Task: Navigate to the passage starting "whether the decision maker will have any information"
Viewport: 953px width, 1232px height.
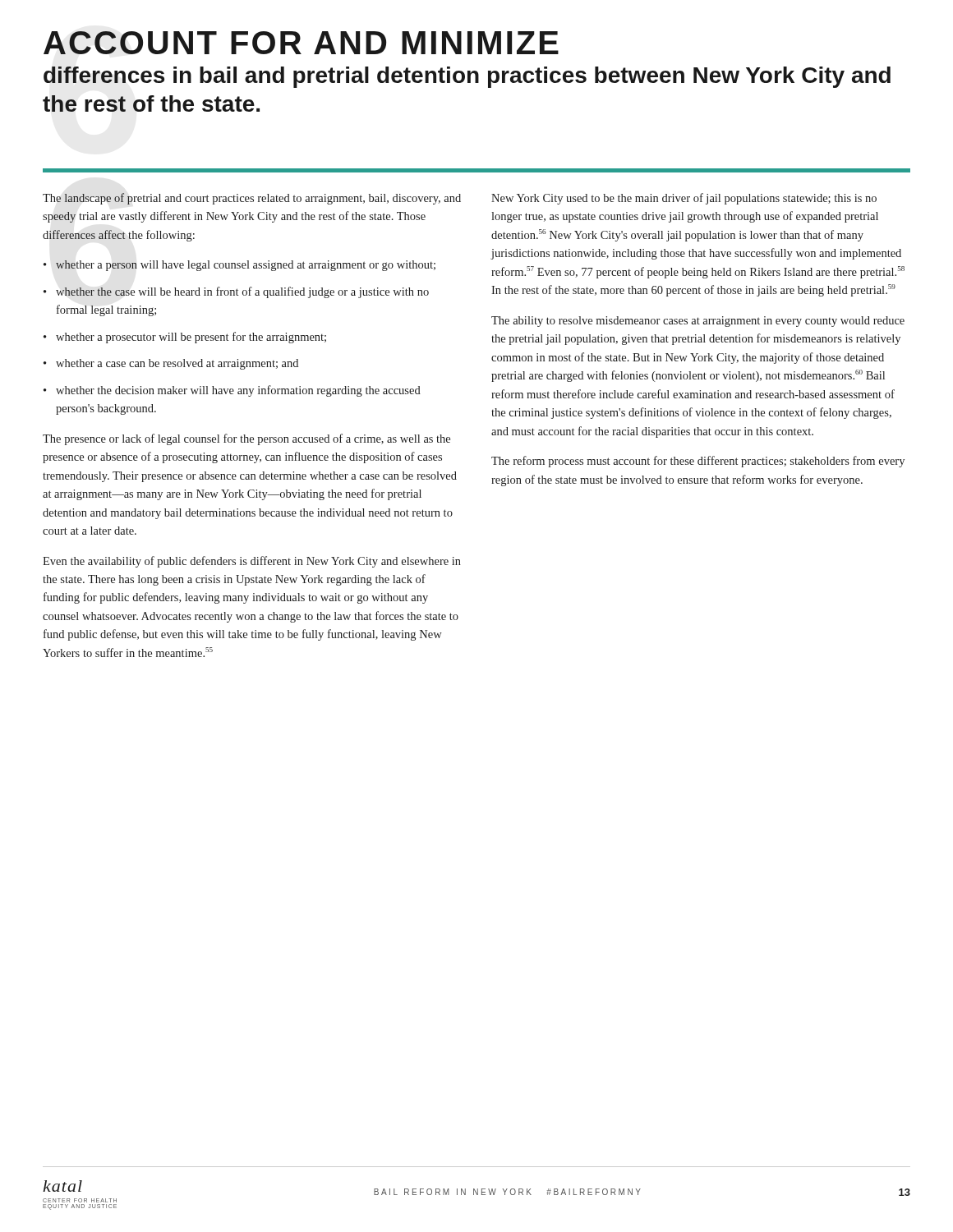Action: [x=238, y=399]
